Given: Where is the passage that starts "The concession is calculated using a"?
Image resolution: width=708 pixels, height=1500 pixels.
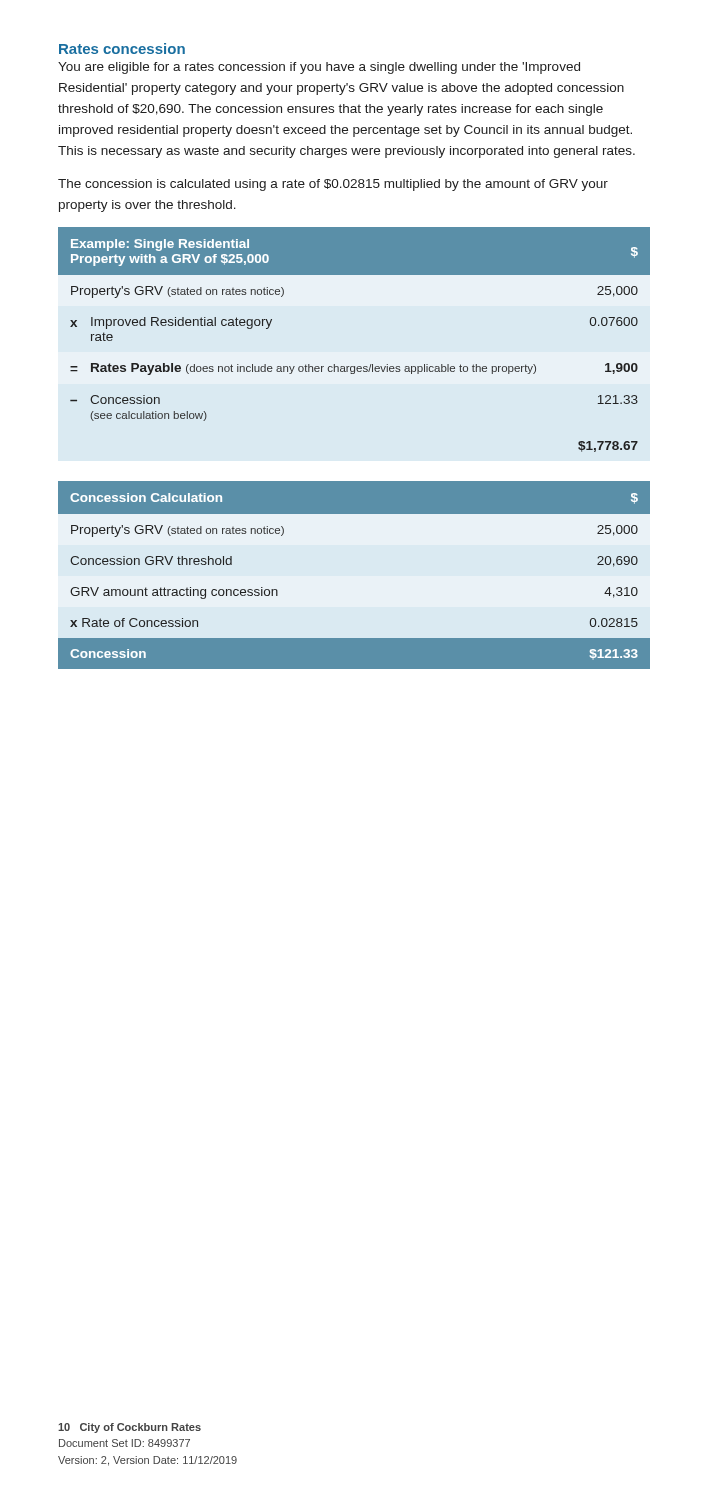Looking at the screenshot, I should pyautogui.click(x=333, y=194).
